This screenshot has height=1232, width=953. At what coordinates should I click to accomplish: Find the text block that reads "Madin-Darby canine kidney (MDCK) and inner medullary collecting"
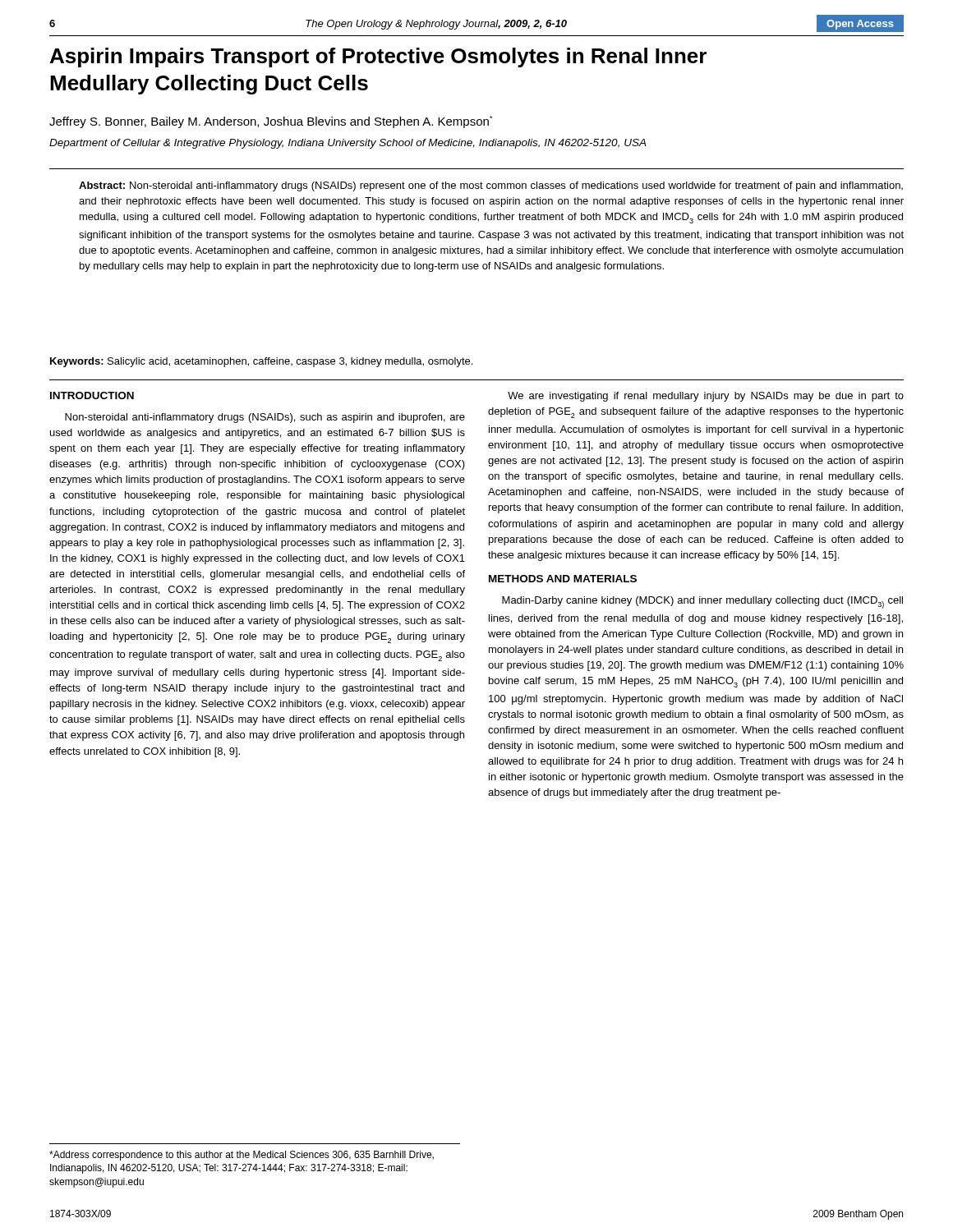pos(696,696)
